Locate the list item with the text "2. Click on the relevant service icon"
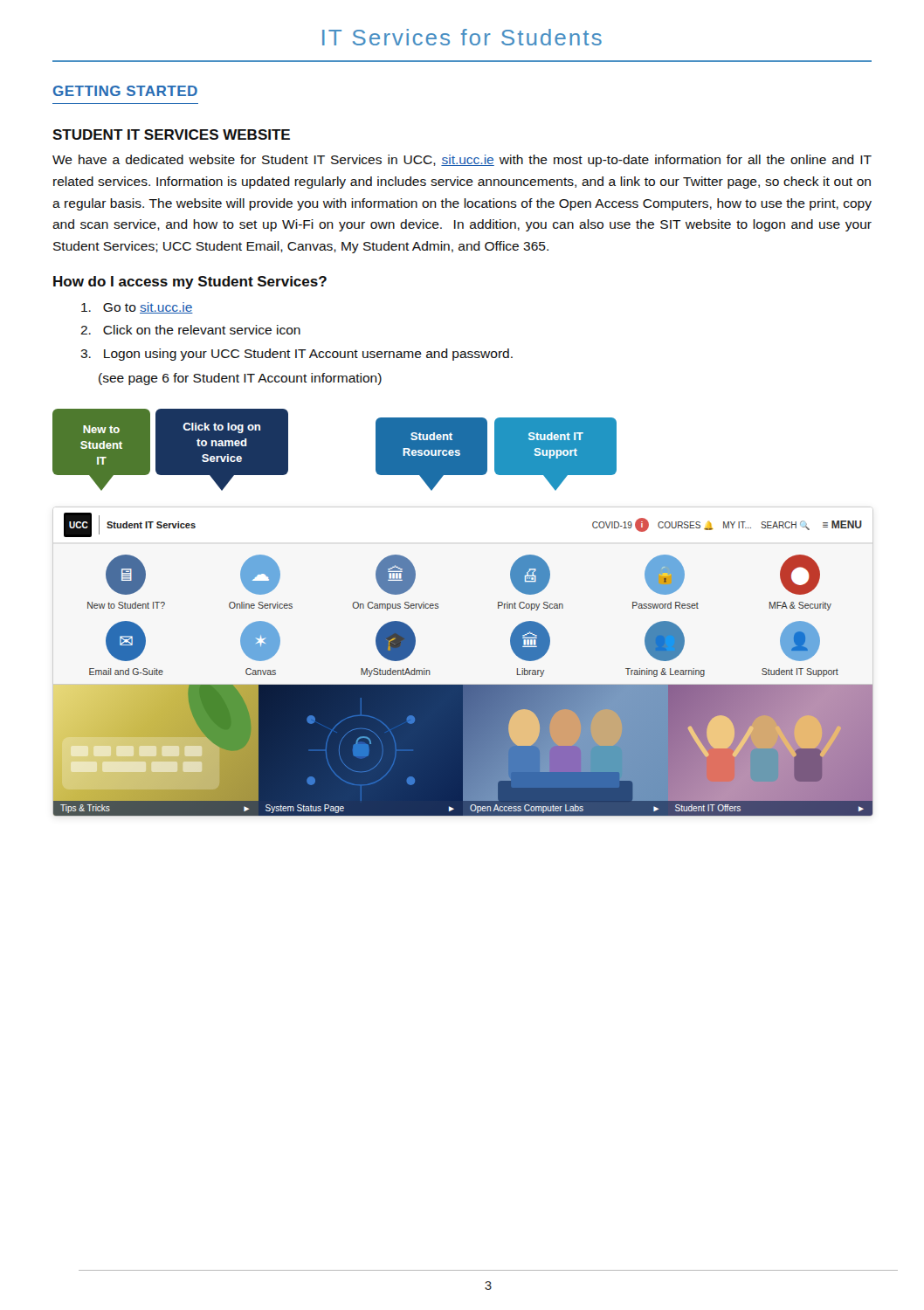This screenshot has height=1310, width=924. 191,330
